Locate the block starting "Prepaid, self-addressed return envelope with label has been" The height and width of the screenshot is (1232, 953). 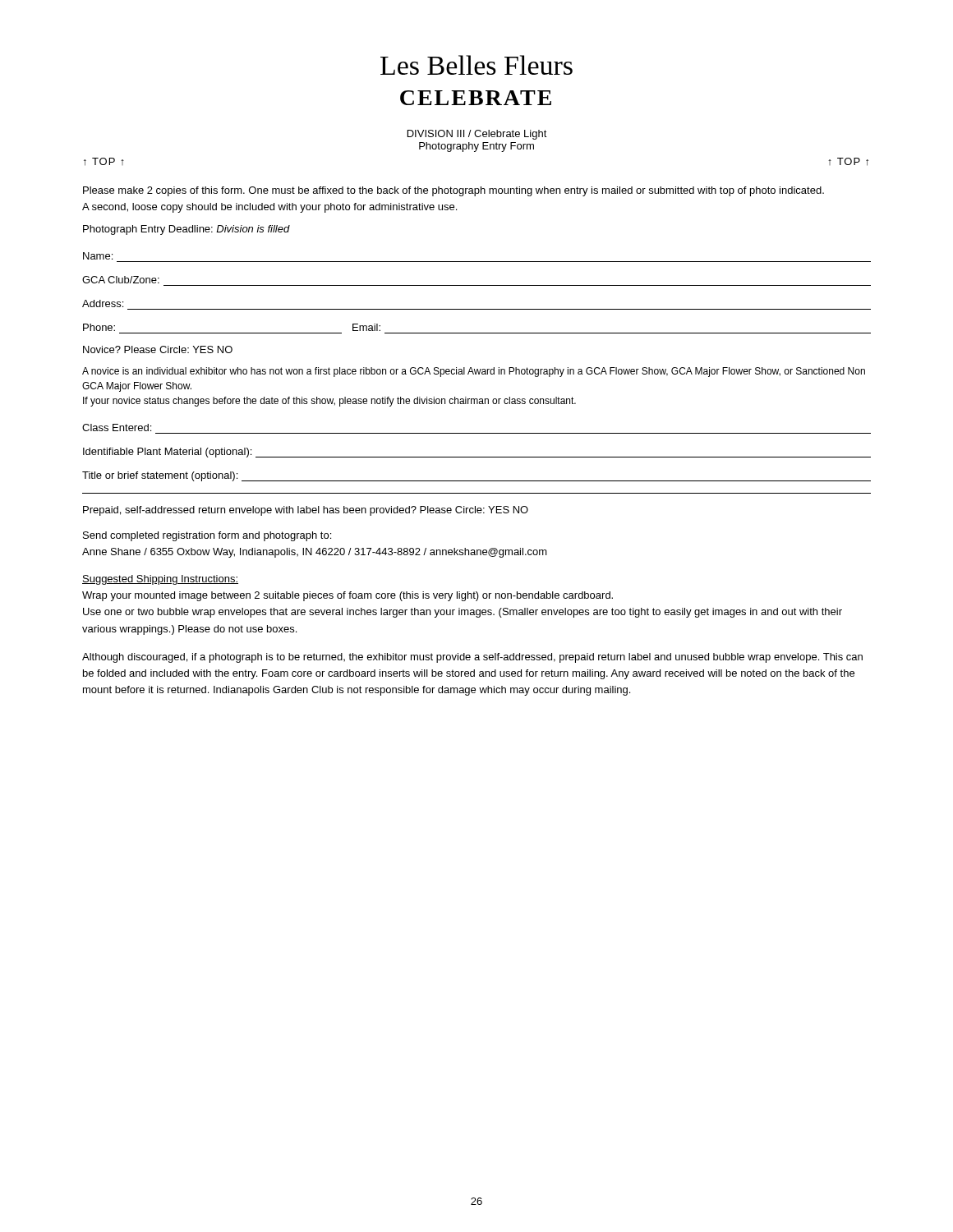point(305,510)
